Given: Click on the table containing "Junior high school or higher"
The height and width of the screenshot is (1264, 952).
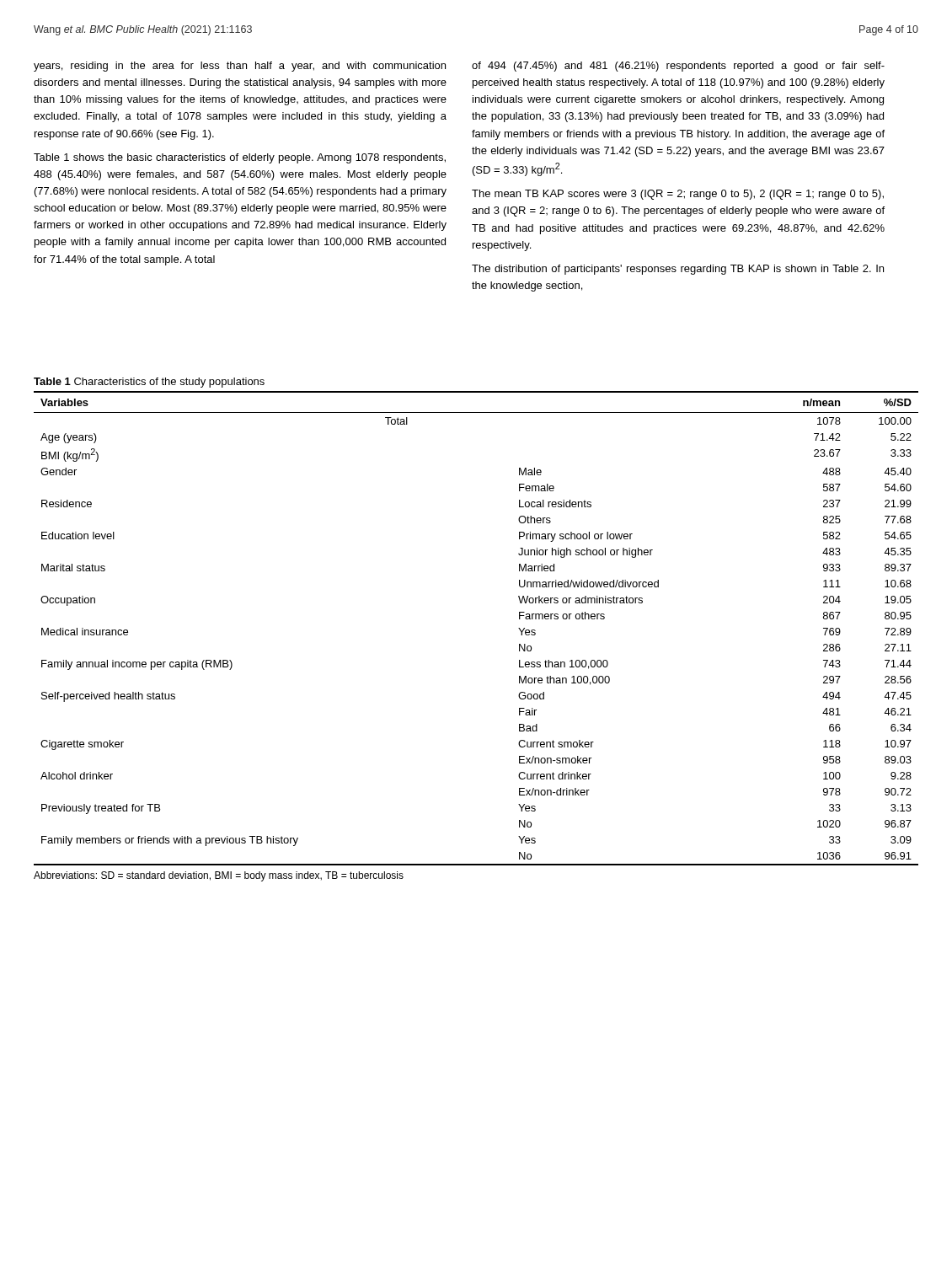Looking at the screenshot, I should click(x=476, y=628).
